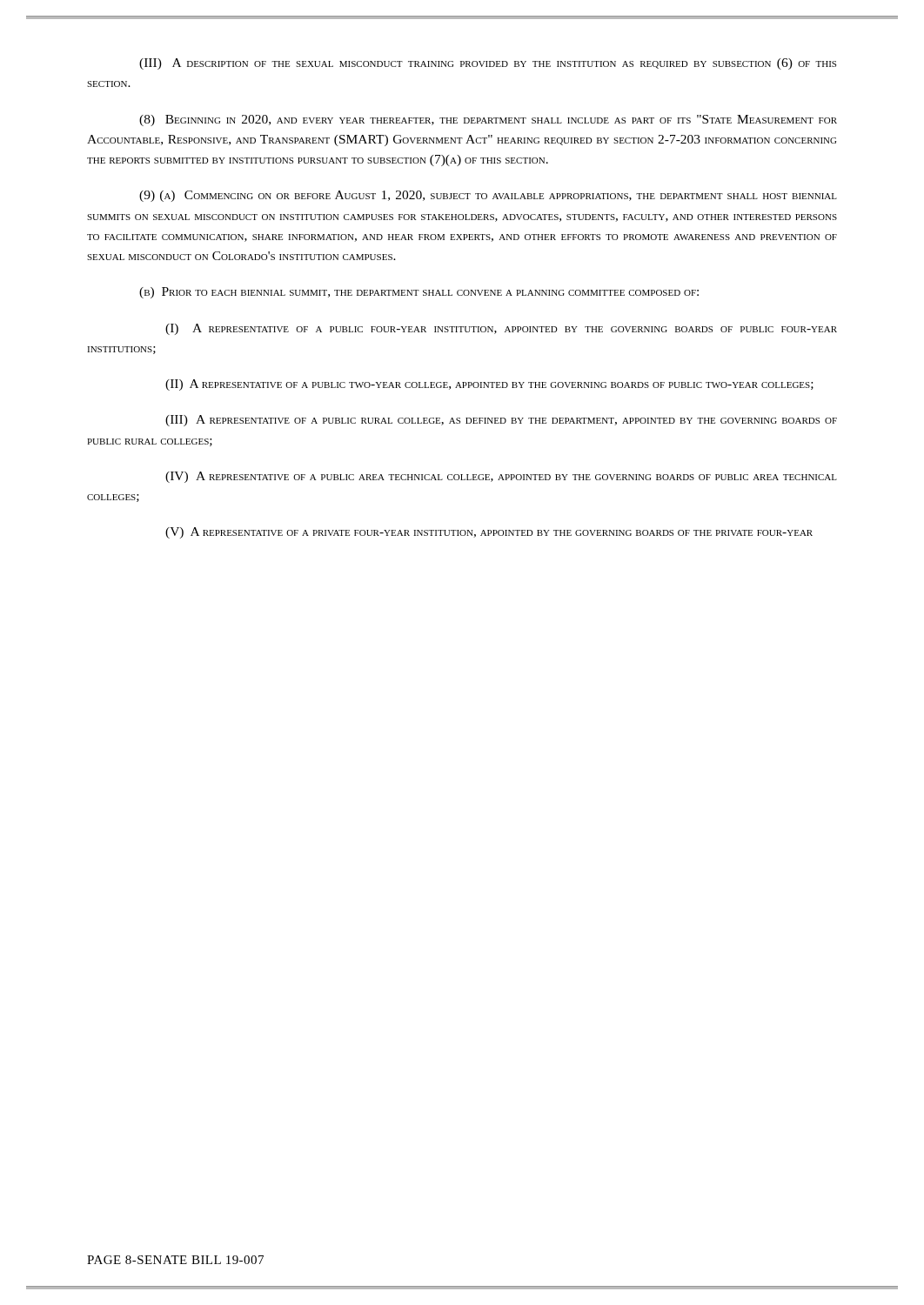Locate the block of text that opens with "(II) A representative"
Viewport: 924px width, 1305px height.
point(490,383)
